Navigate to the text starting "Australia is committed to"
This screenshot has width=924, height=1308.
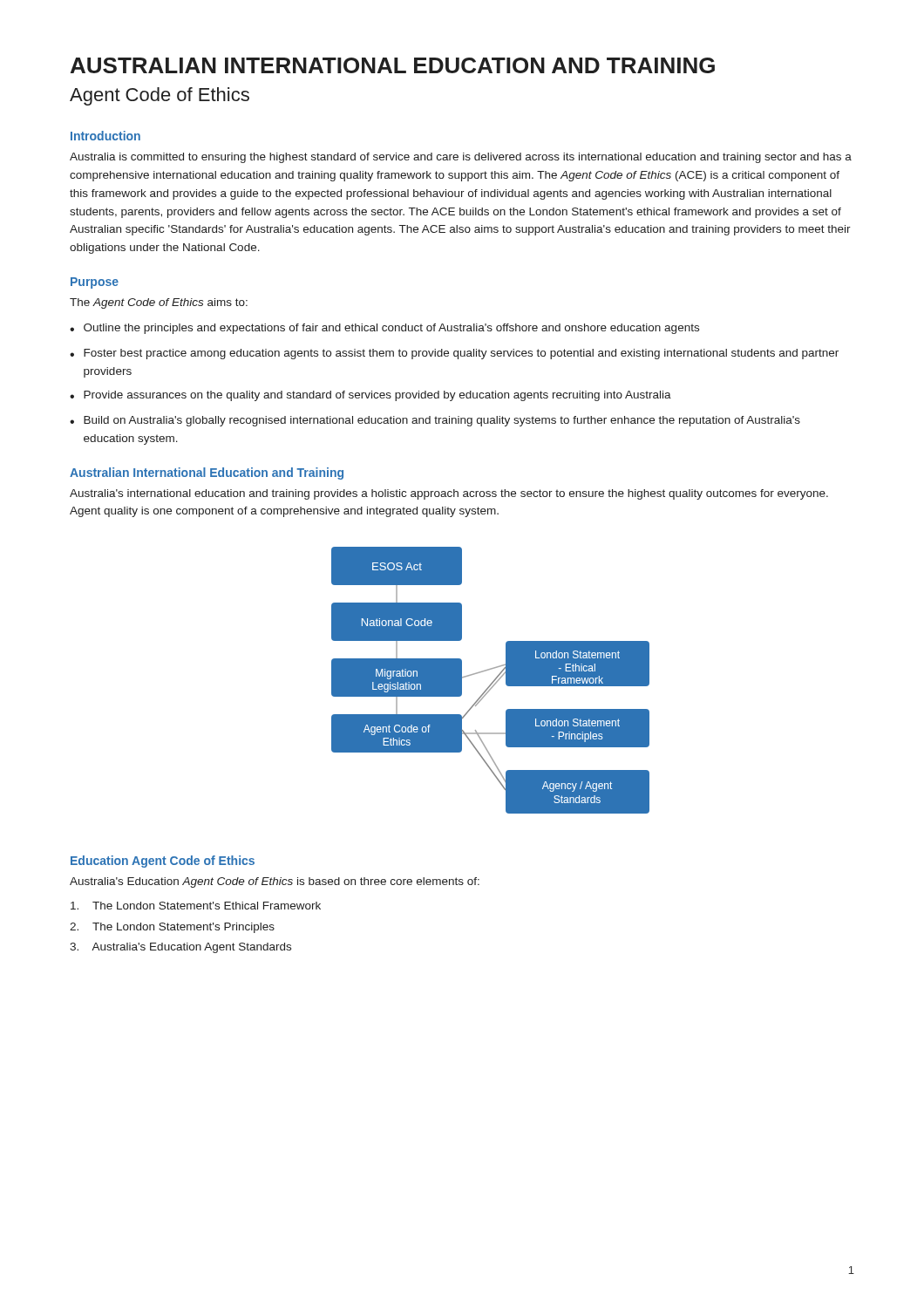click(461, 202)
